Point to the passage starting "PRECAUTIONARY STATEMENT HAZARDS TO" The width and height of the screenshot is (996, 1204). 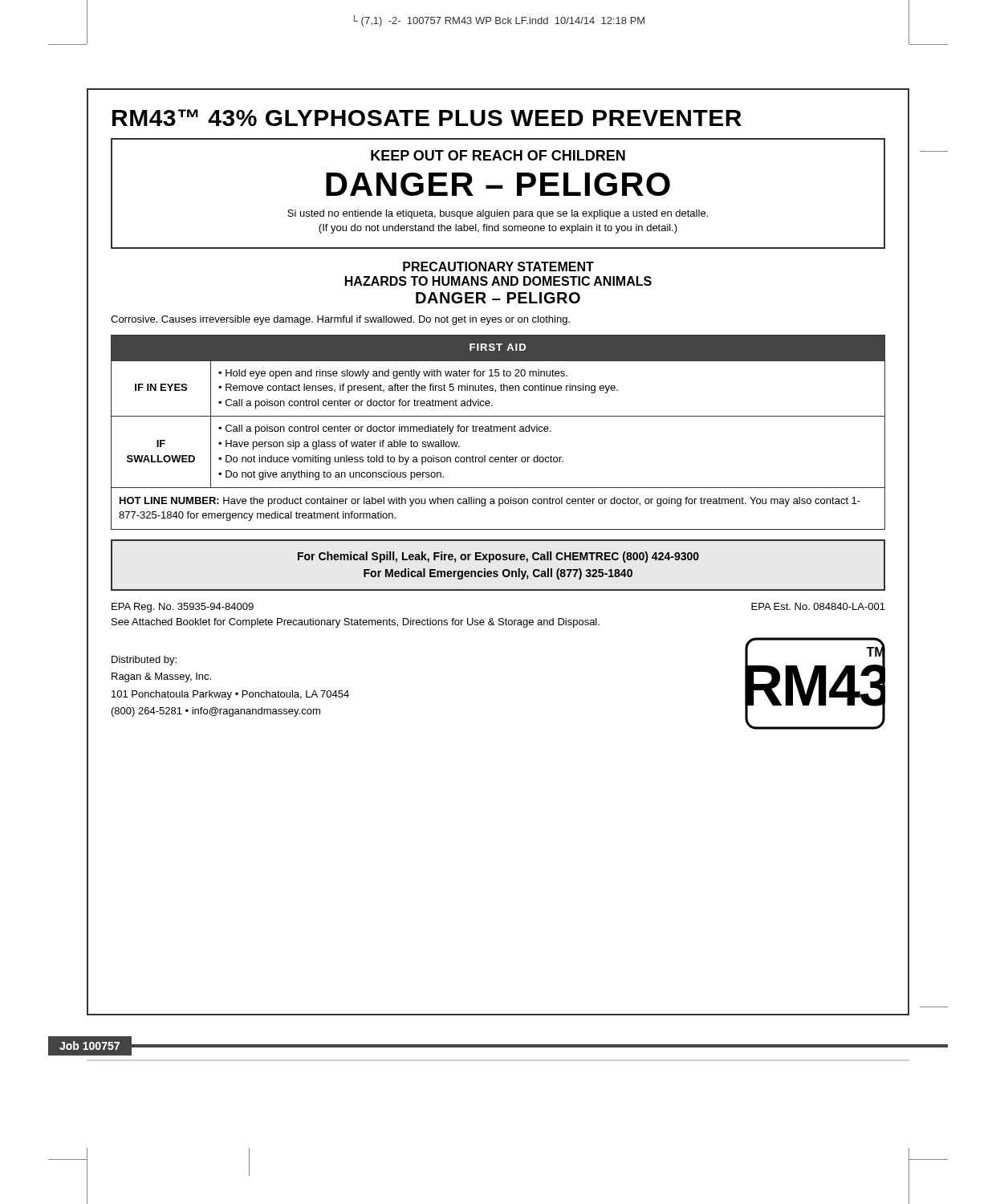(x=498, y=283)
